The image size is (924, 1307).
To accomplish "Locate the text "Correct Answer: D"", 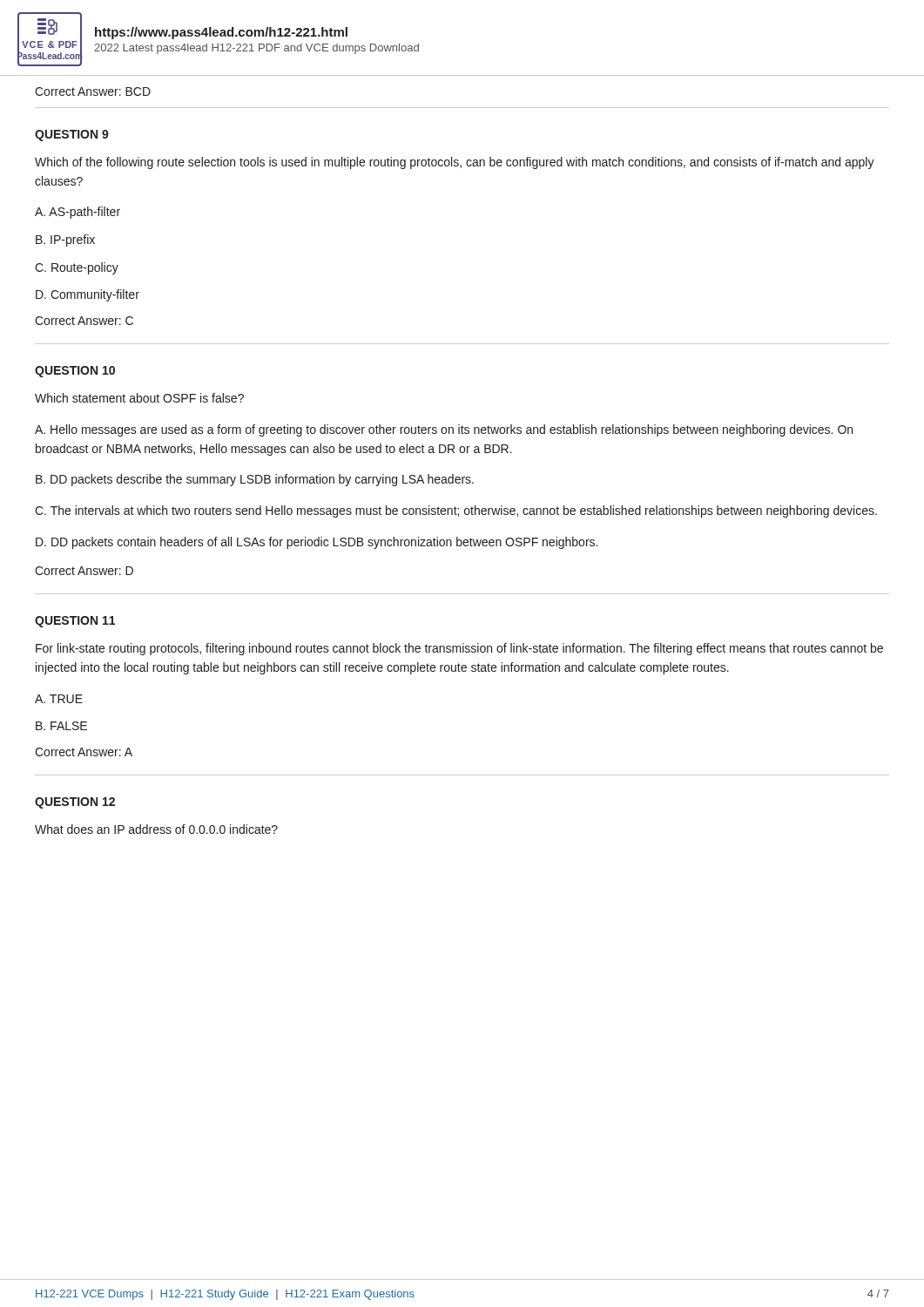I will 84,571.
